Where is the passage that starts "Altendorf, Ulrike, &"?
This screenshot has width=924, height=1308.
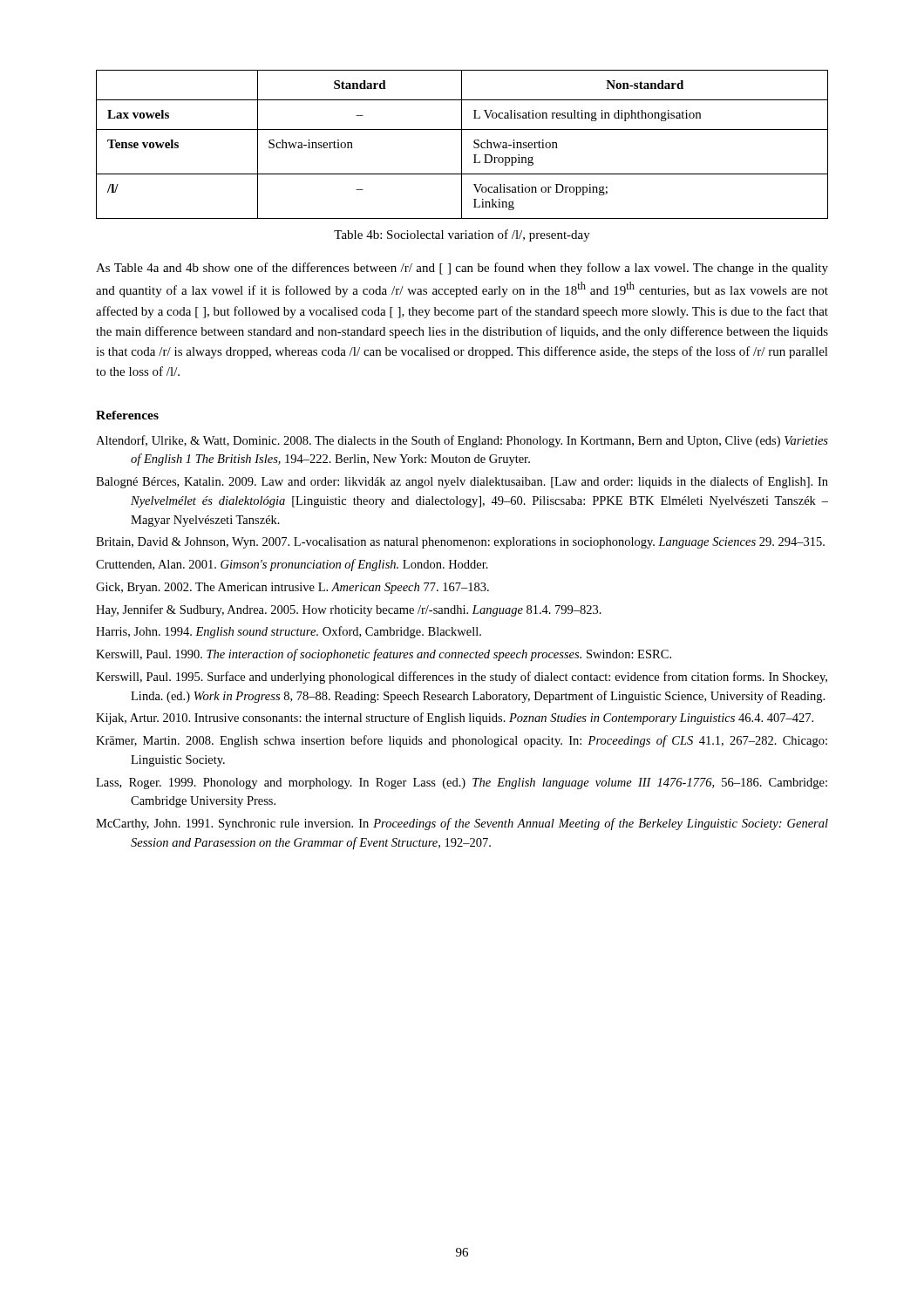pos(462,449)
